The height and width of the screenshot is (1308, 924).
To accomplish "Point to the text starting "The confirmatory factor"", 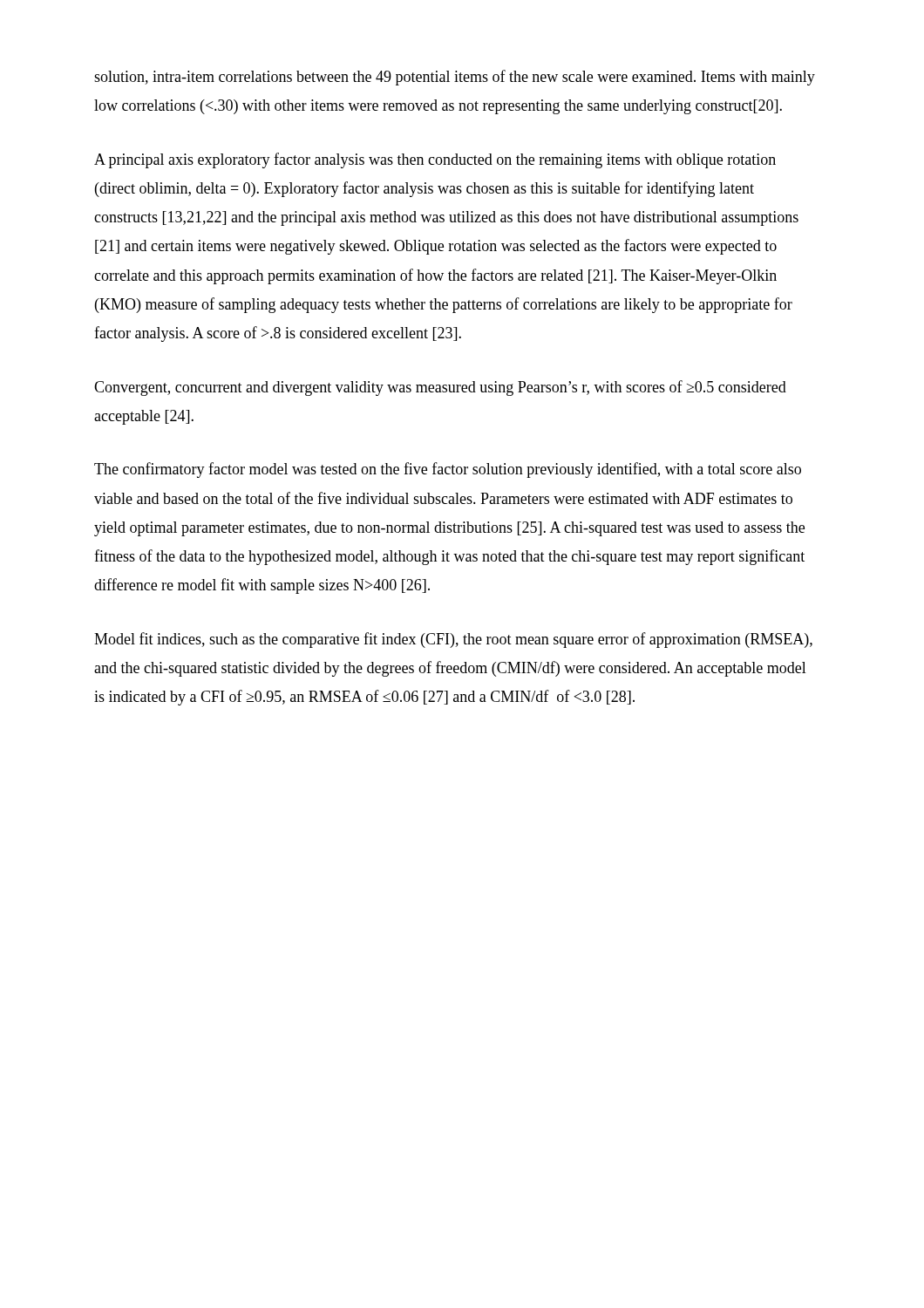I will tap(450, 527).
